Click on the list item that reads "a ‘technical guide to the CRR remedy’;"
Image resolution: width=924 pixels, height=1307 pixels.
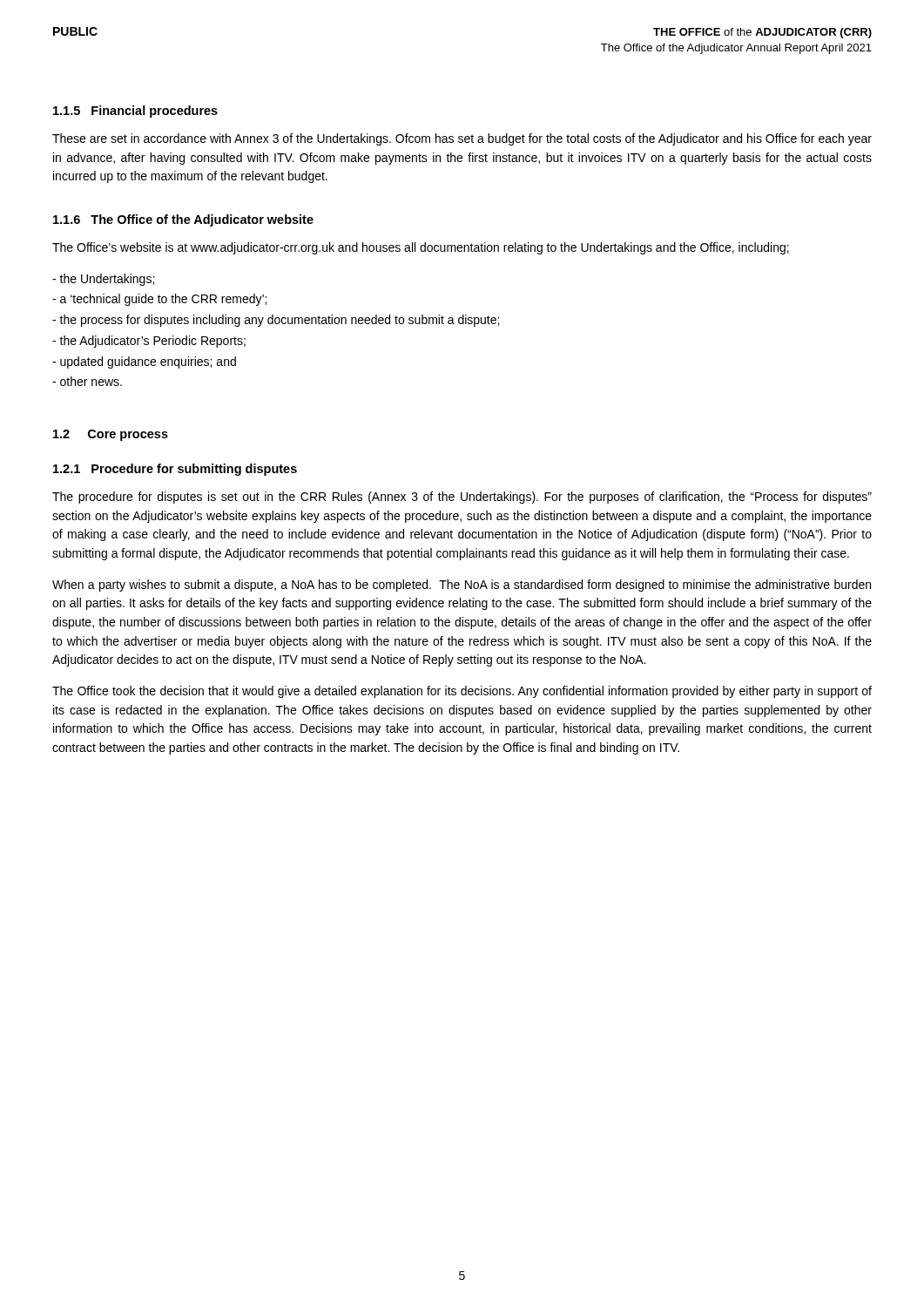(x=160, y=299)
